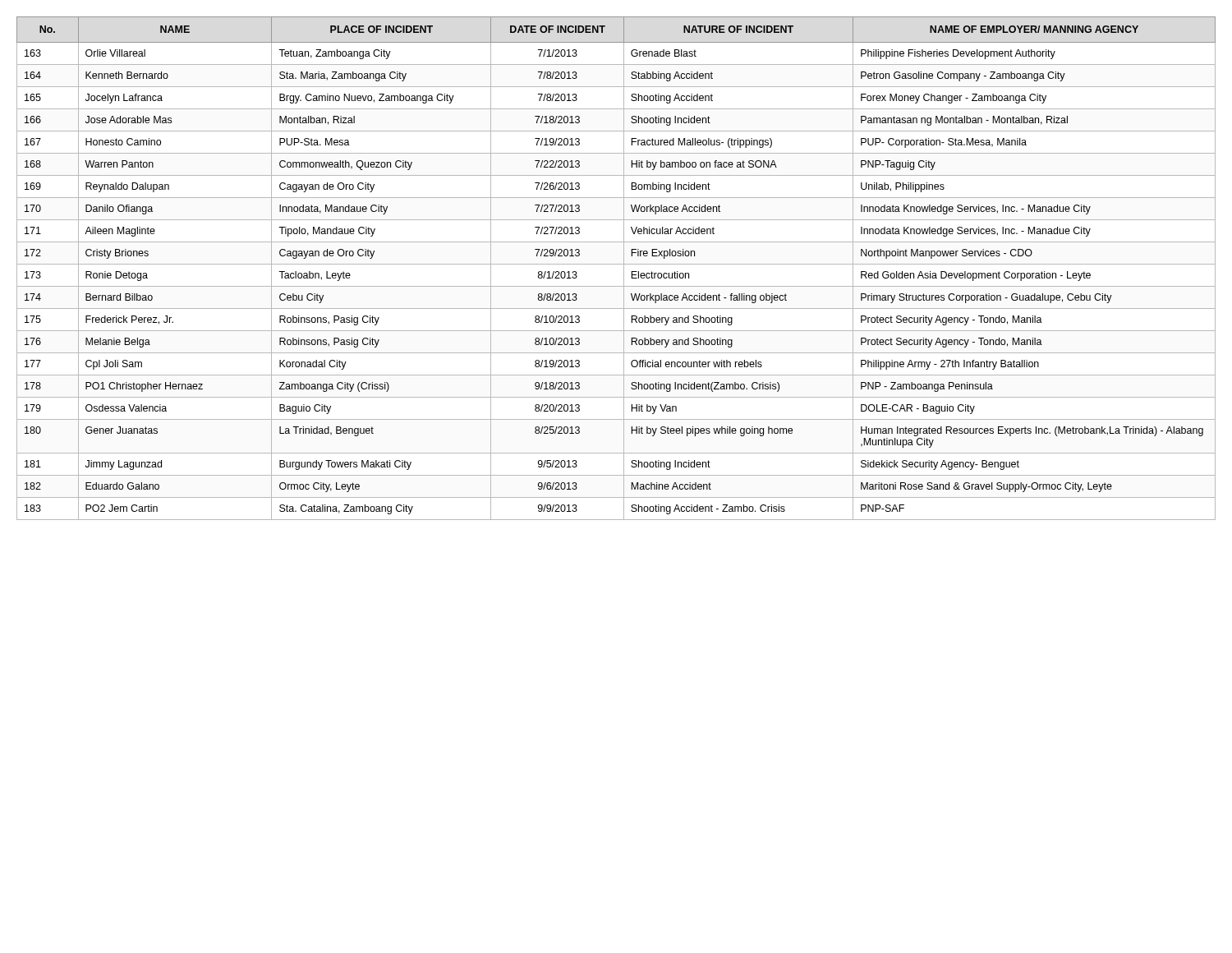Find the table that mentions "Sta. Catalina, Zamboang"
This screenshot has height=953, width=1232.
tap(616, 268)
